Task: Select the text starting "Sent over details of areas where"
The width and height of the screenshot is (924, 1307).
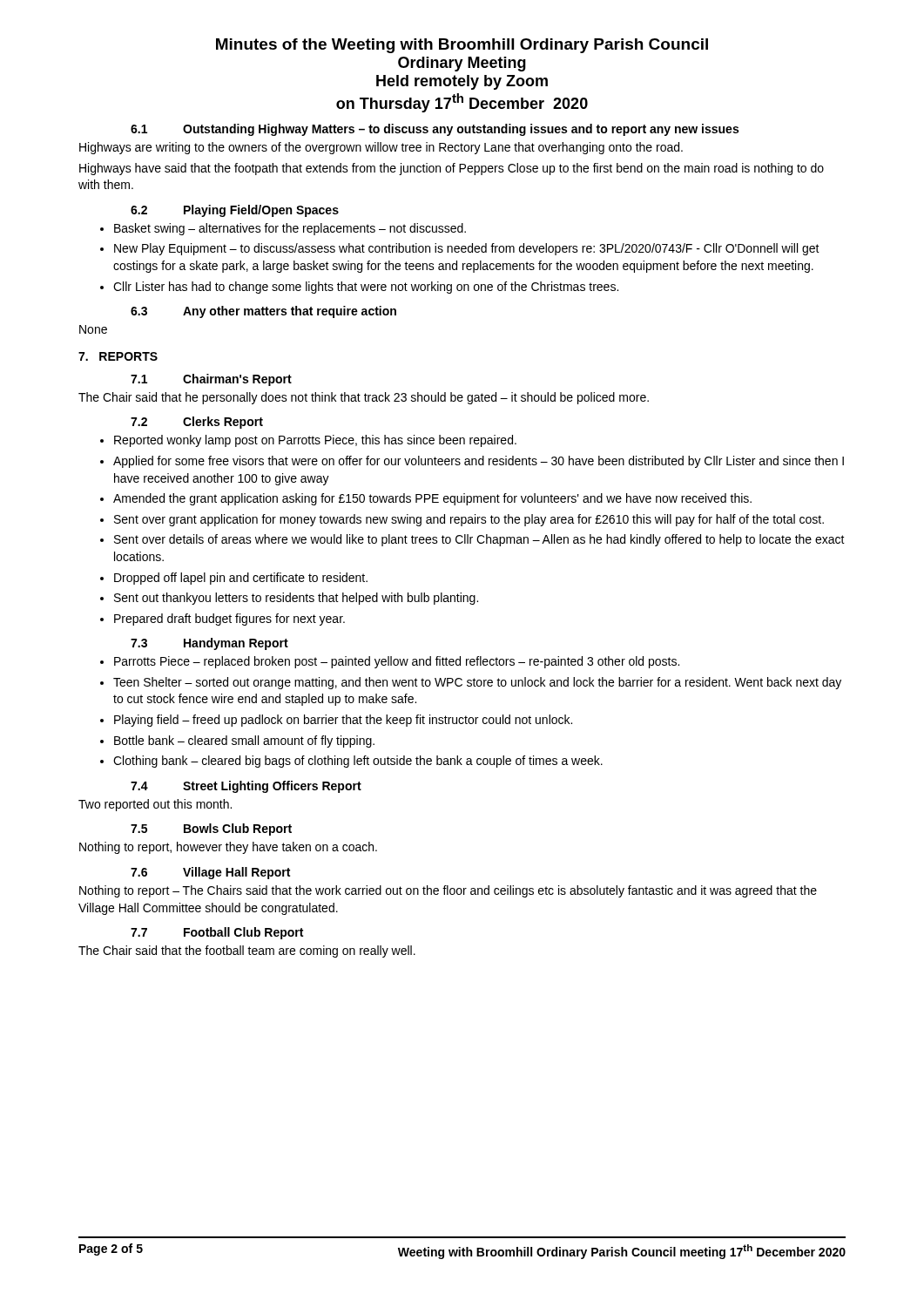Action: 462,549
